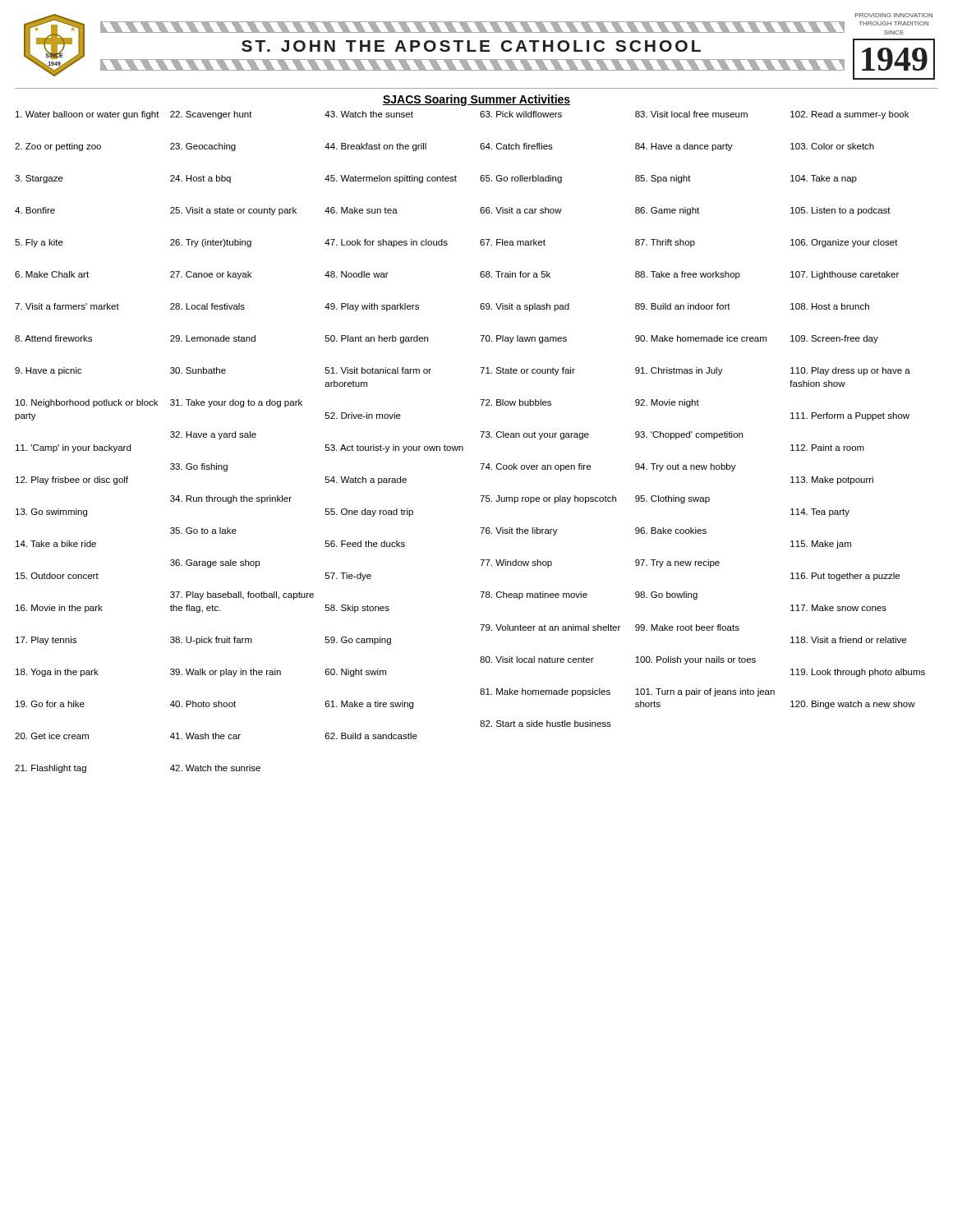The width and height of the screenshot is (953, 1232).
Task: Where does it say "109. Screen-free day"?
Action: (x=834, y=339)
